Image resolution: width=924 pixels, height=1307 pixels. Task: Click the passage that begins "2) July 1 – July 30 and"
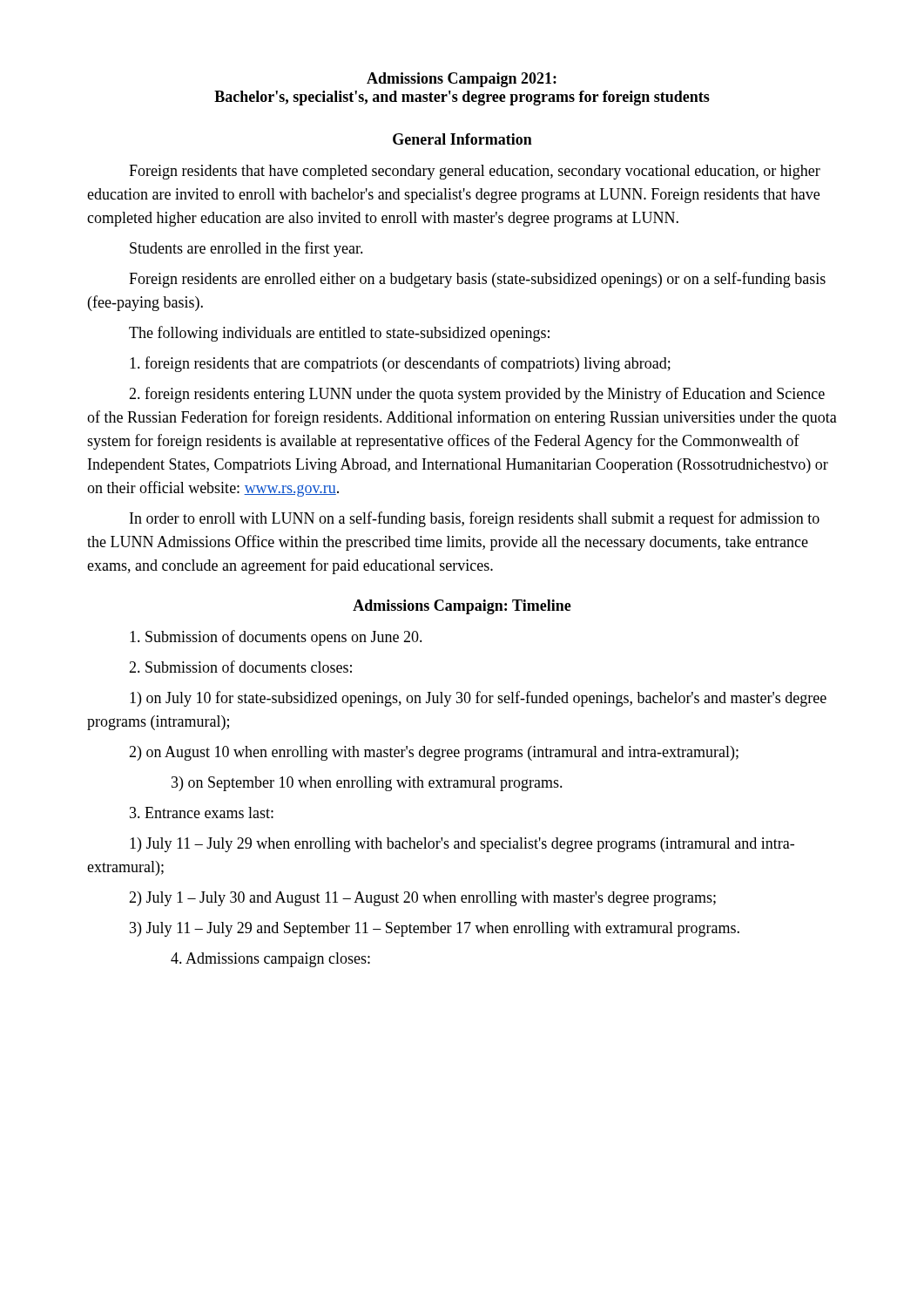coord(462,898)
